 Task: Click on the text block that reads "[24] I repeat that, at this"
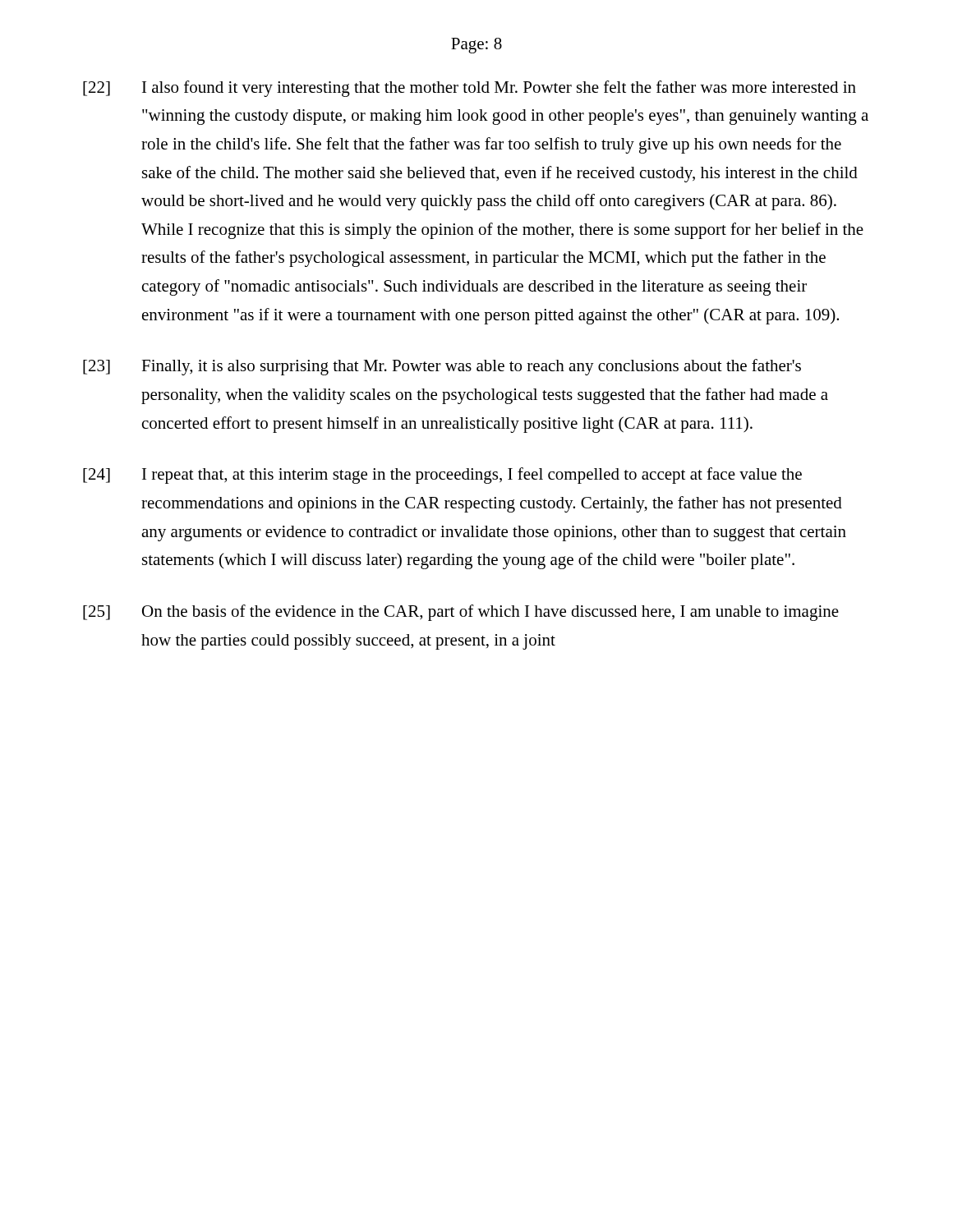pos(476,517)
